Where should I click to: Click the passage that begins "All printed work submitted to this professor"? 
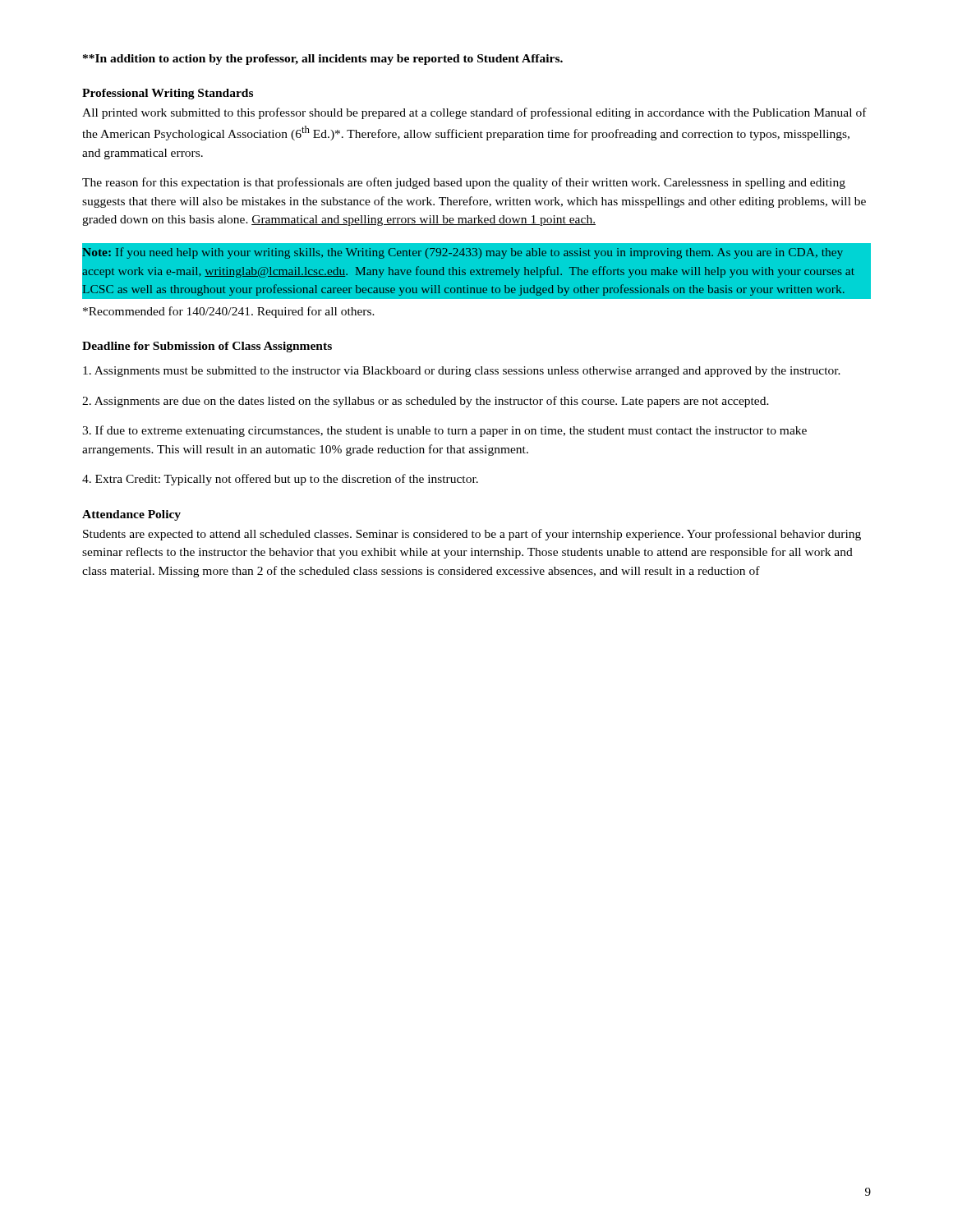474,113
